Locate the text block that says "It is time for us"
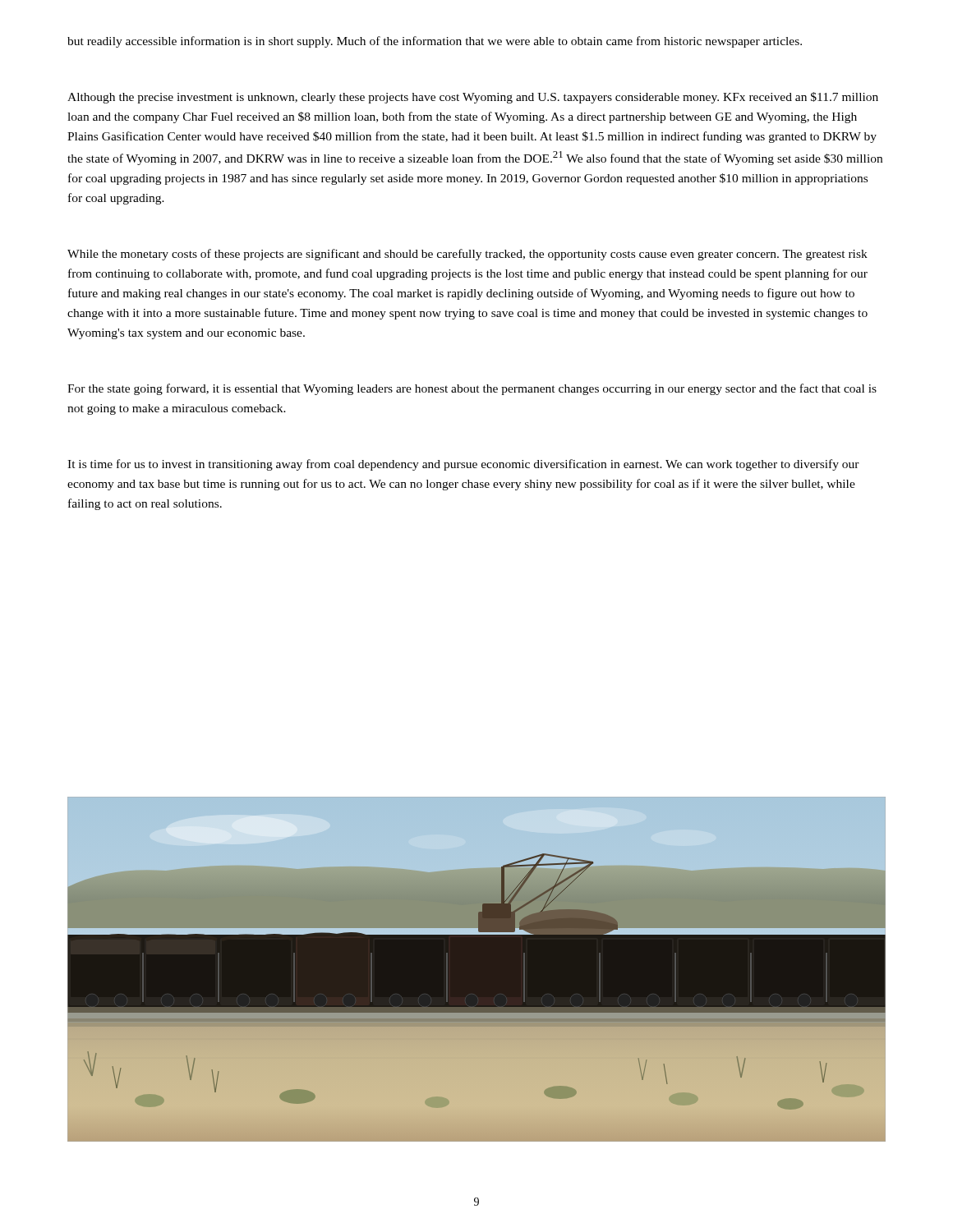 (x=476, y=484)
